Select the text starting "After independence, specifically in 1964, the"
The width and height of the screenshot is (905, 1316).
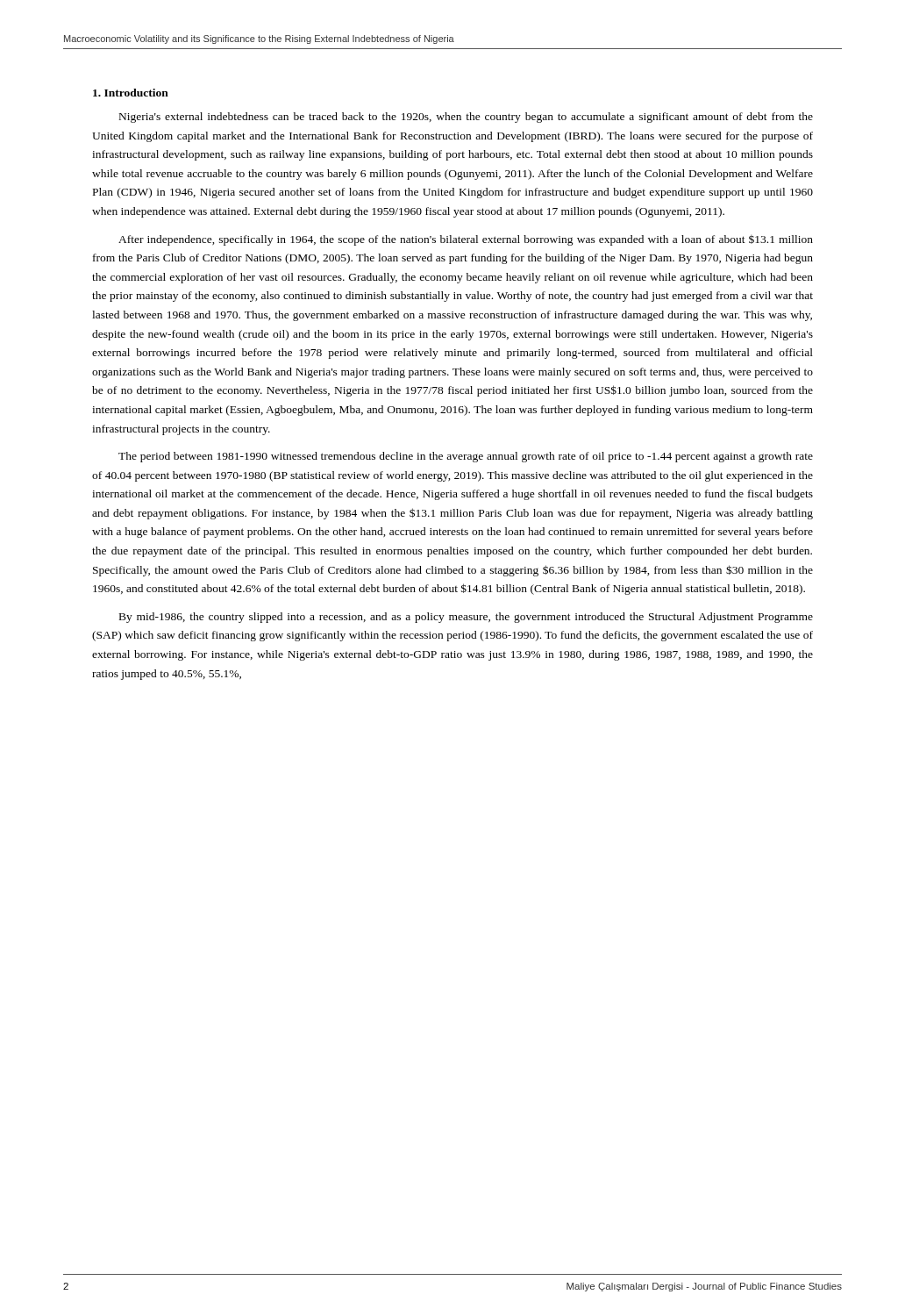pyautogui.click(x=452, y=333)
